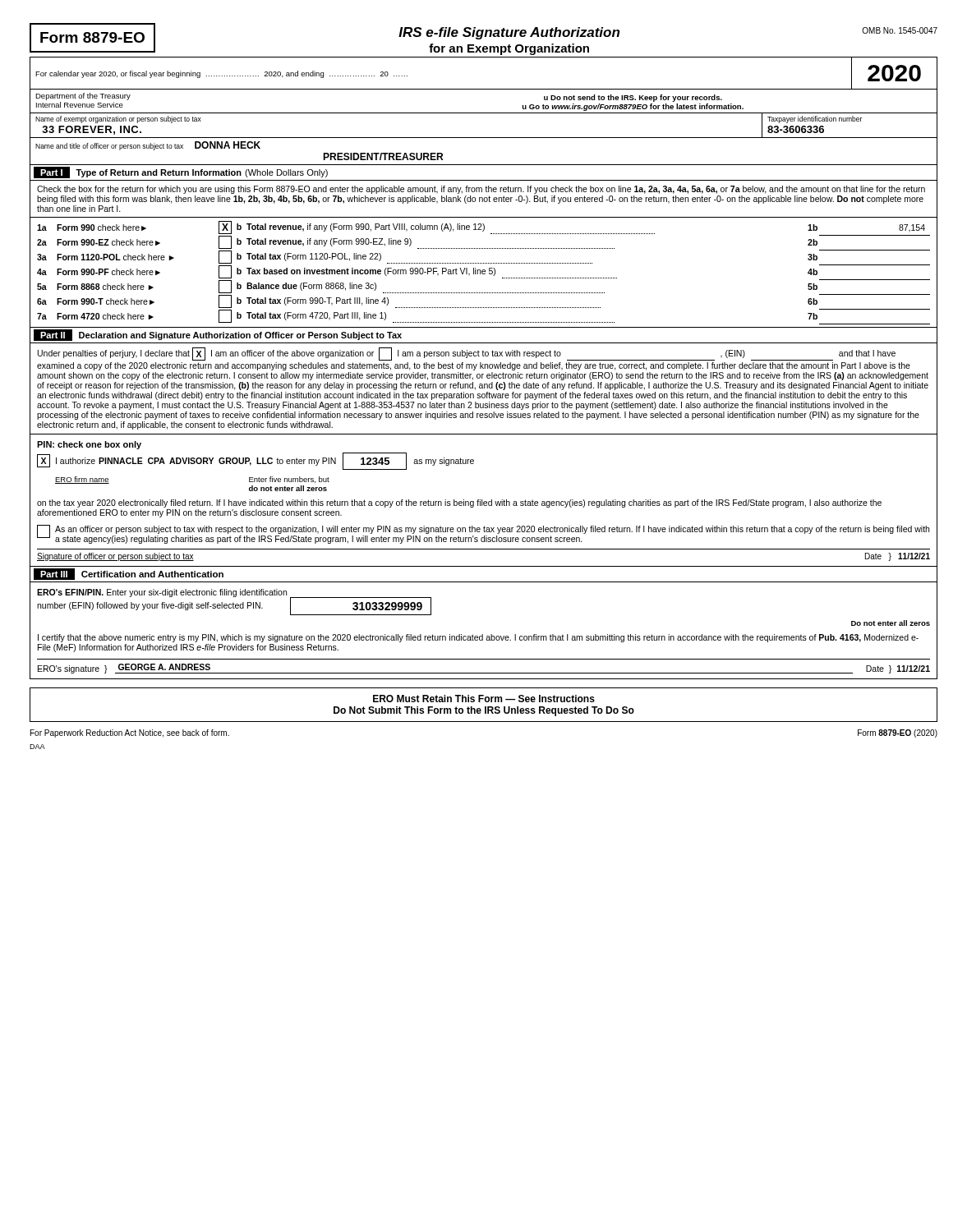Find the text that reads "33 FOREVER, INC."
The height and width of the screenshot is (1232, 967).
pyautogui.click(x=89, y=129)
